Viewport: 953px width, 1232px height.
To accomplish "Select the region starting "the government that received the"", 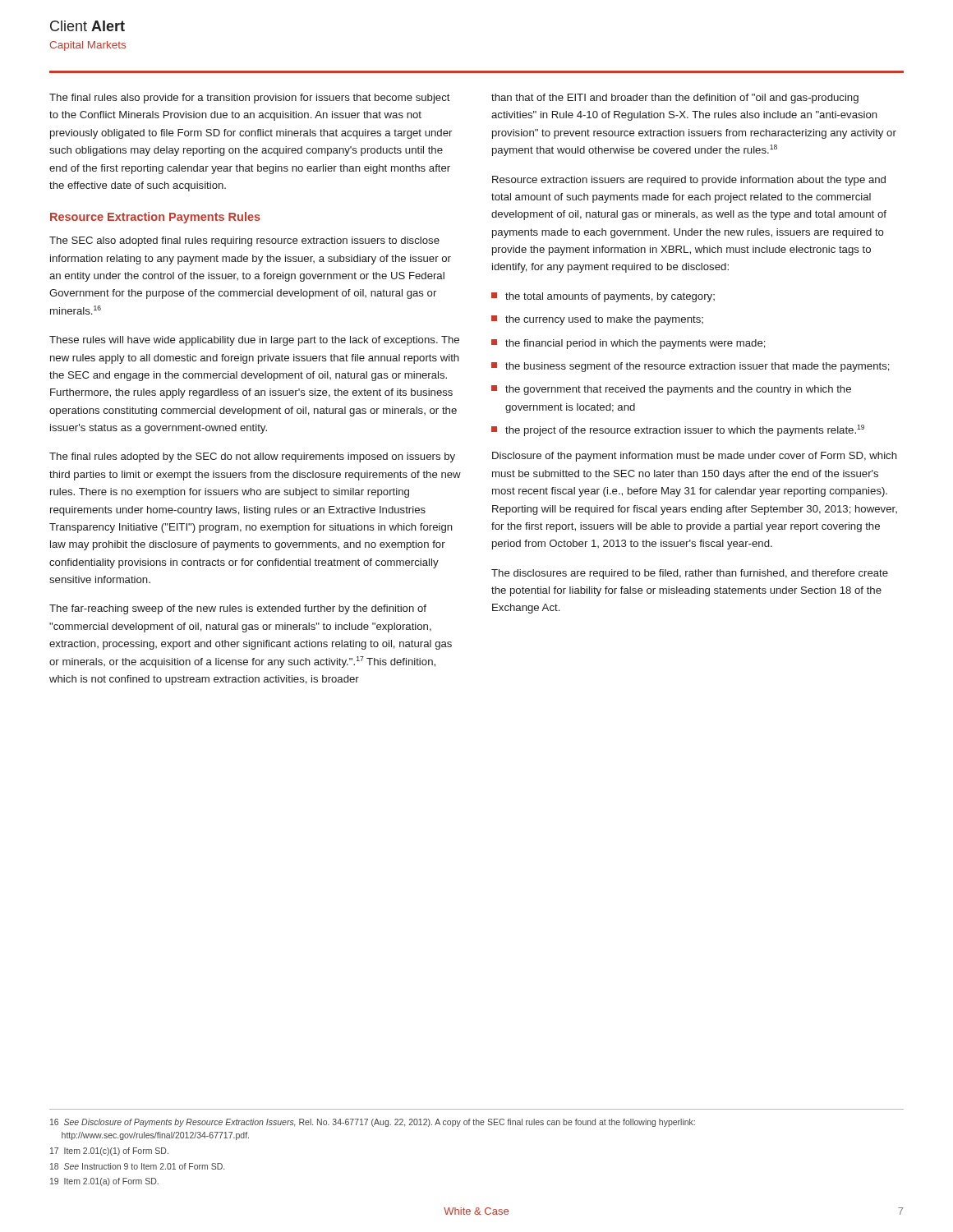I will (x=698, y=398).
